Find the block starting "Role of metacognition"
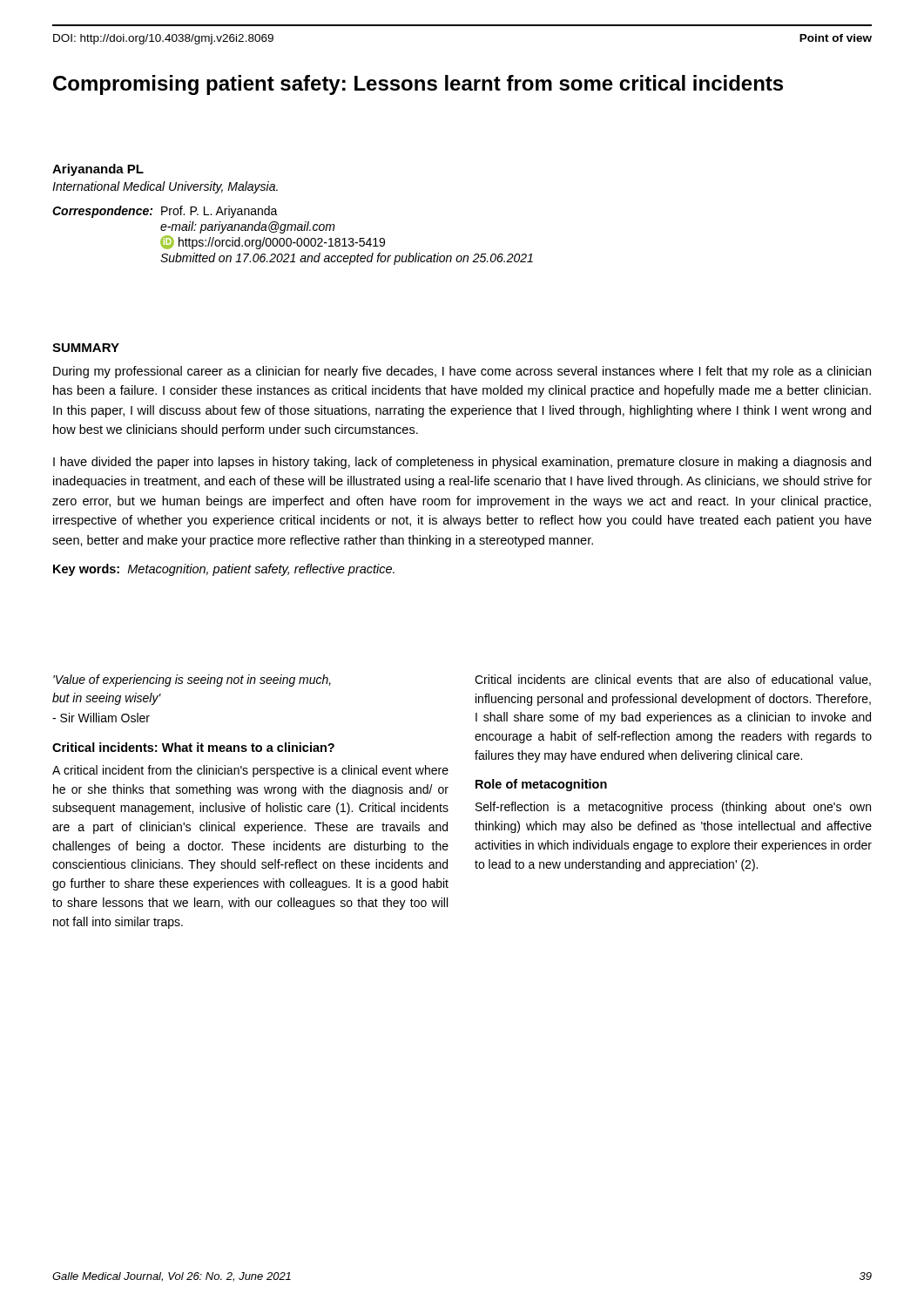This screenshot has width=924, height=1307. click(541, 785)
